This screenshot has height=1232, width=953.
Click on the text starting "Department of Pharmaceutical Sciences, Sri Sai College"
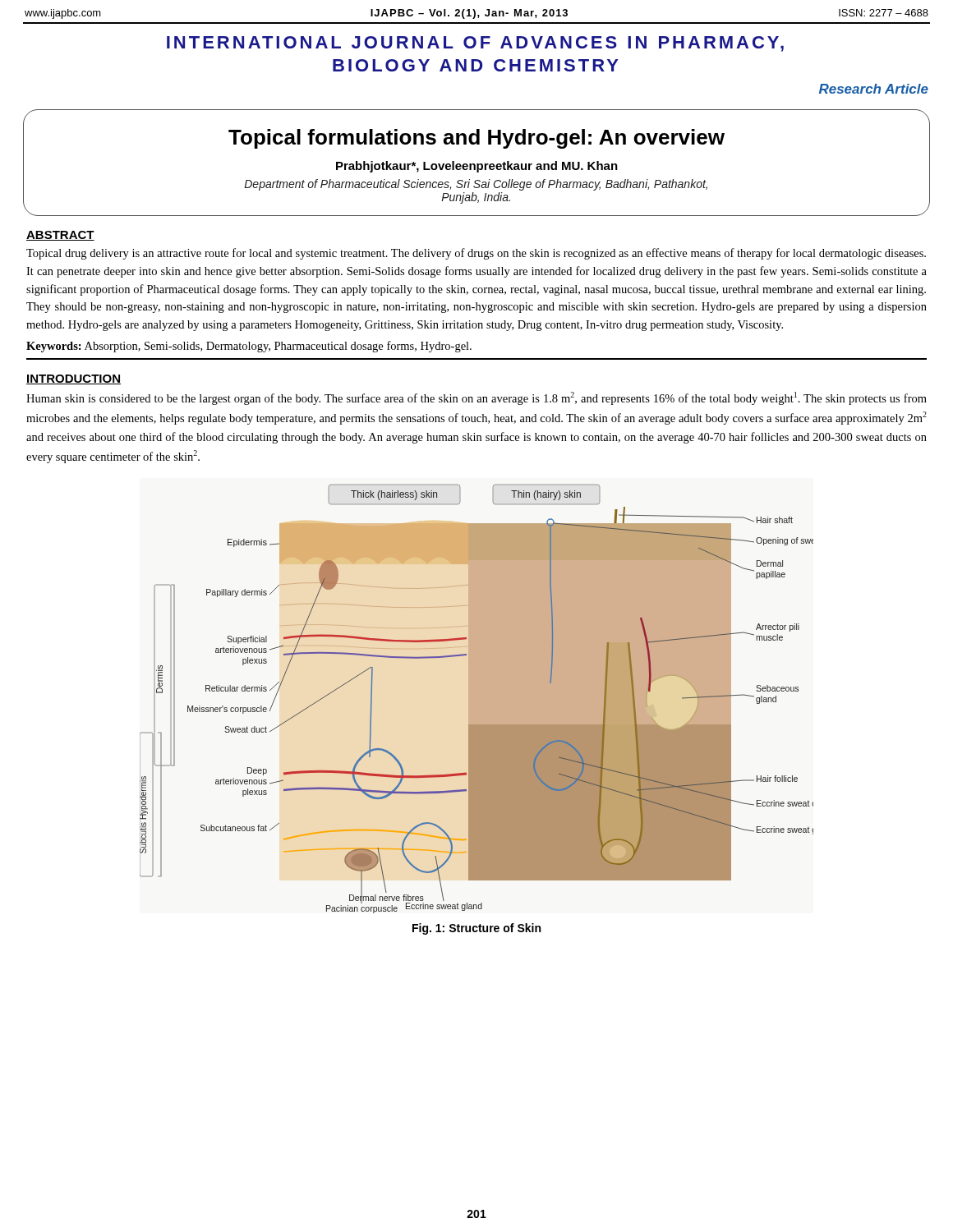476,191
